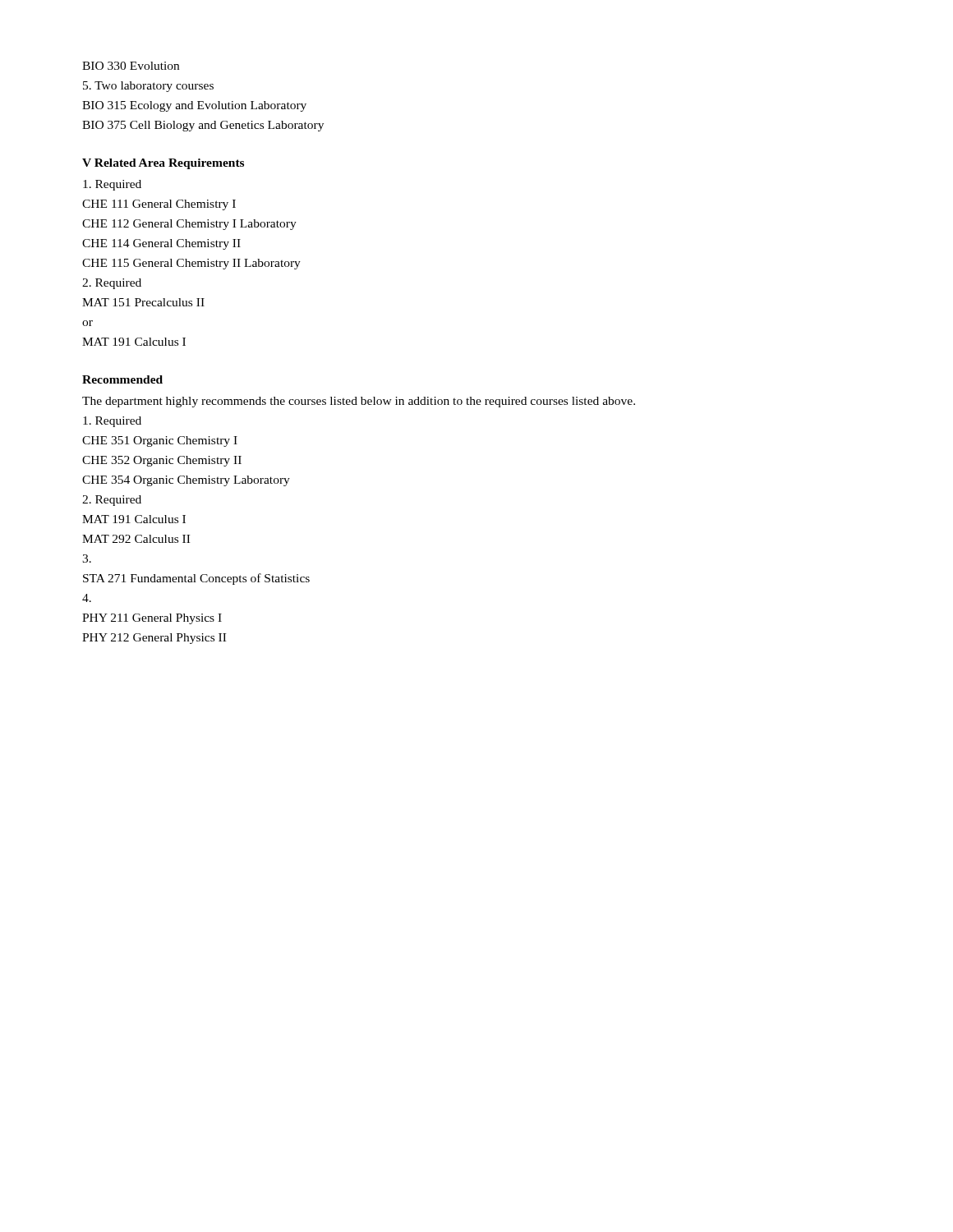Navigate to the text block starting "MAT 292 Calculus II"
Viewport: 953px width, 1232px height.
pos(136,539)
